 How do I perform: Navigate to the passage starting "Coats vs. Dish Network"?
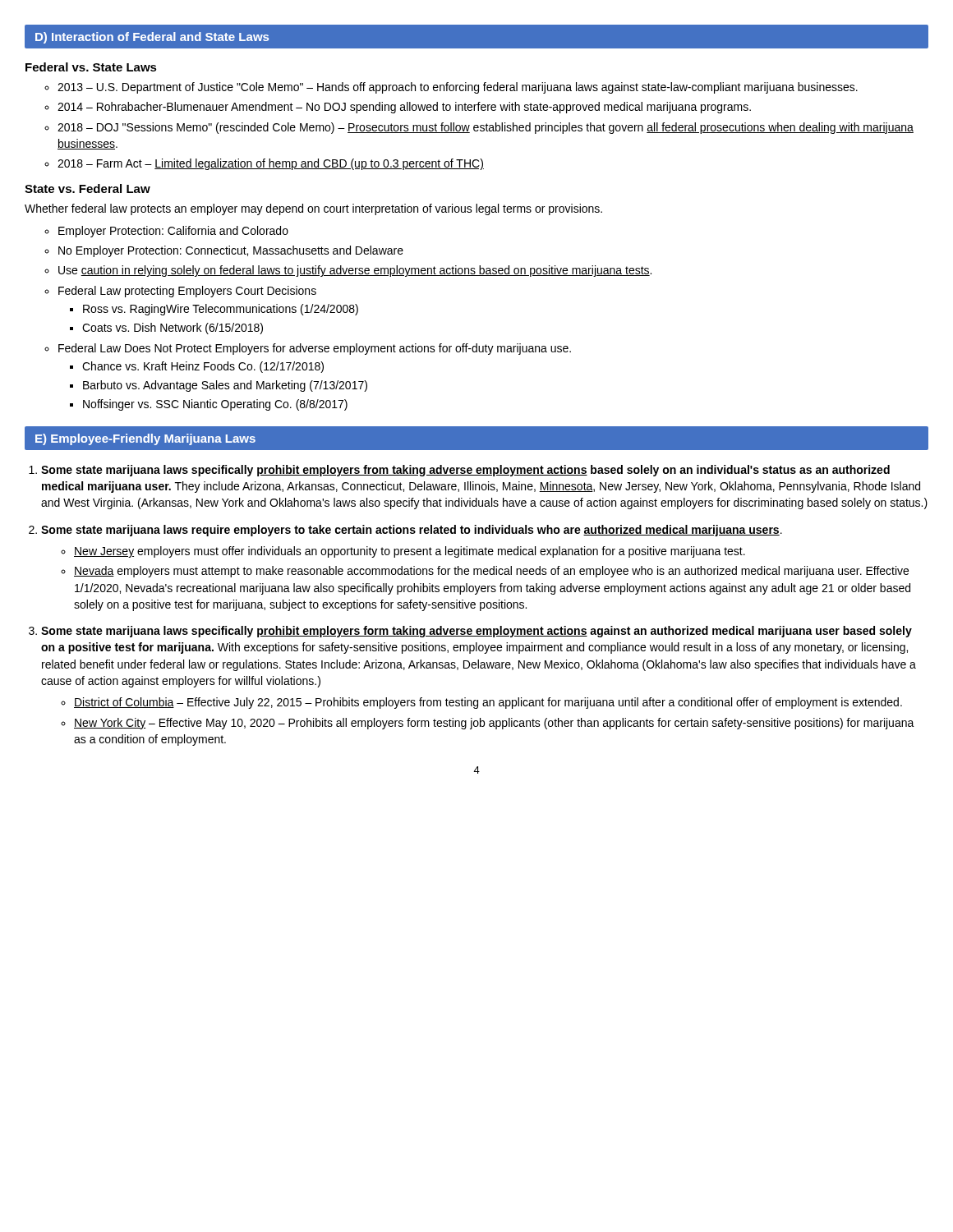coord(173,328)
